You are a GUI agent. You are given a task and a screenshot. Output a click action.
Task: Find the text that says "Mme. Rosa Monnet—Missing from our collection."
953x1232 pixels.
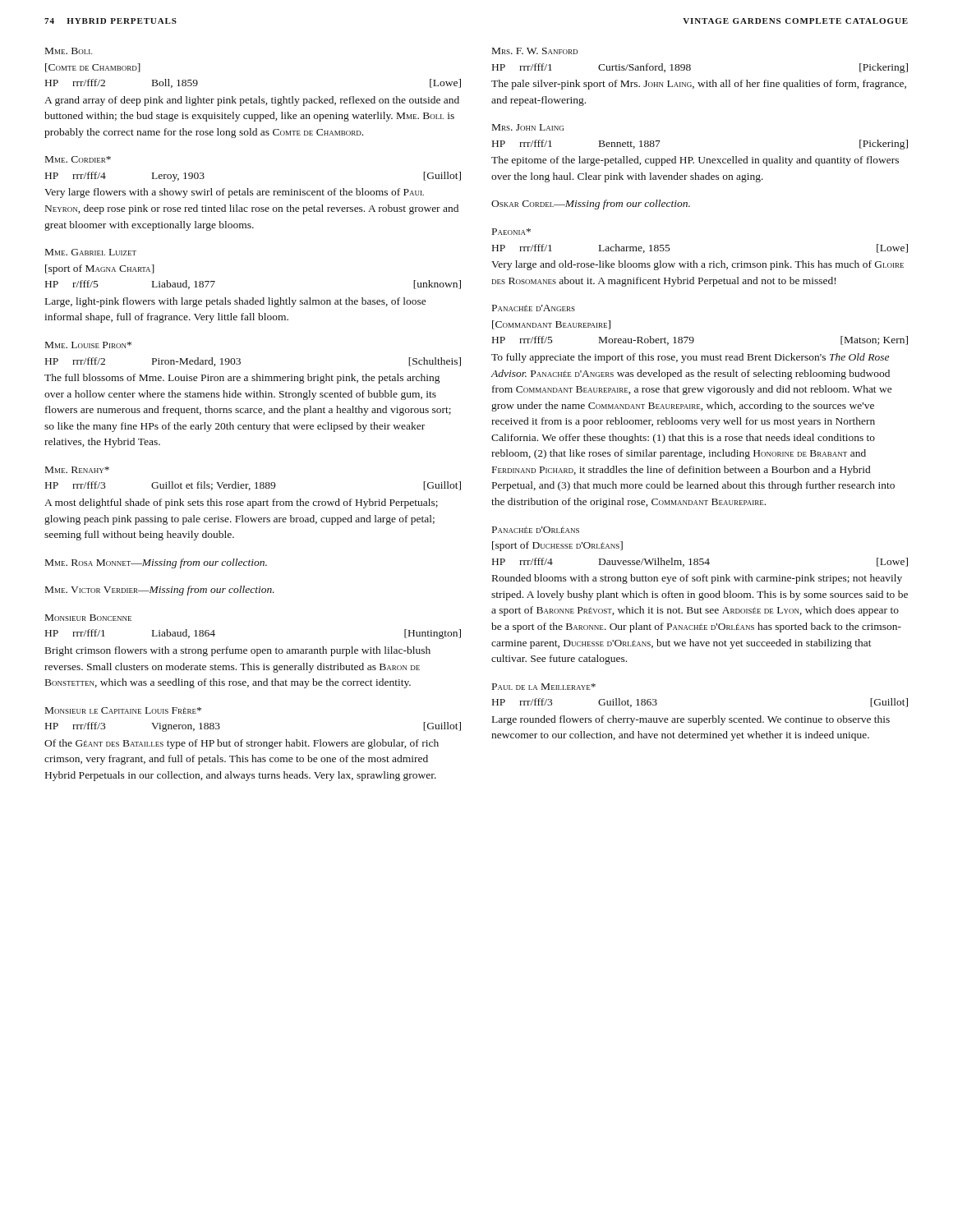(x=156, y=562)
